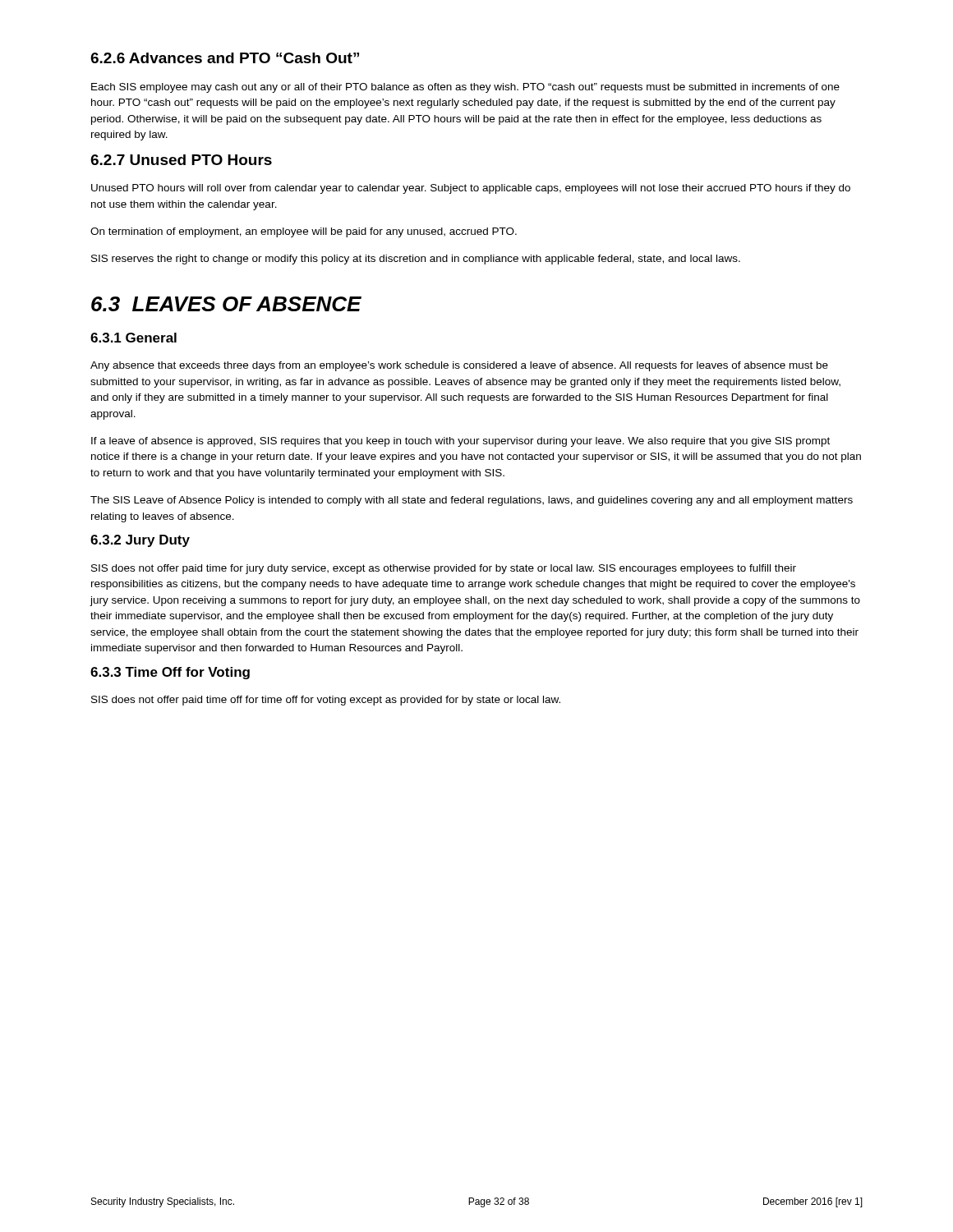Click on the text block starting "The SIS Leave"
The height and width of the screenshot is (1232, 953).
(476, 508)
